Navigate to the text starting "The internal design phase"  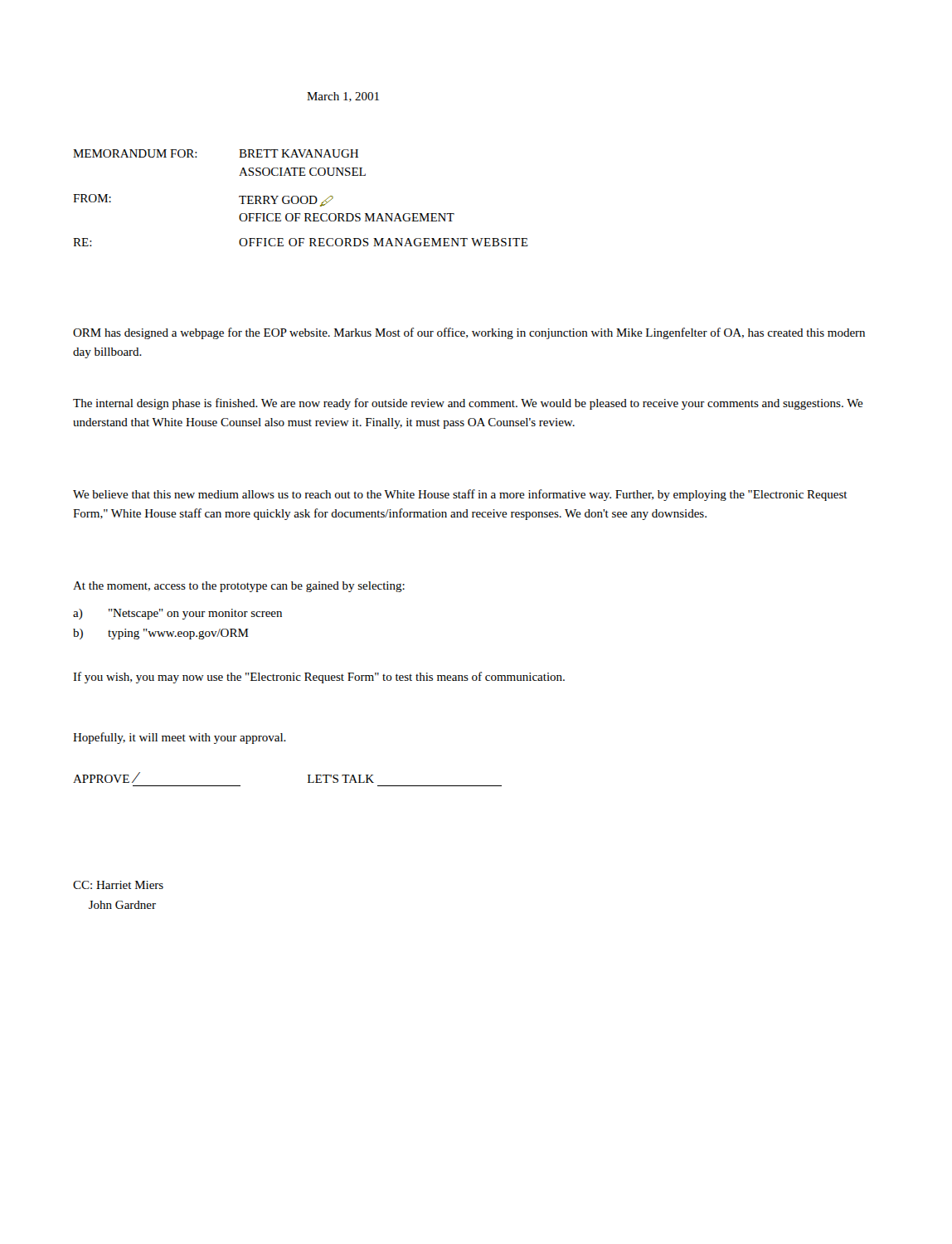(468, 413)
